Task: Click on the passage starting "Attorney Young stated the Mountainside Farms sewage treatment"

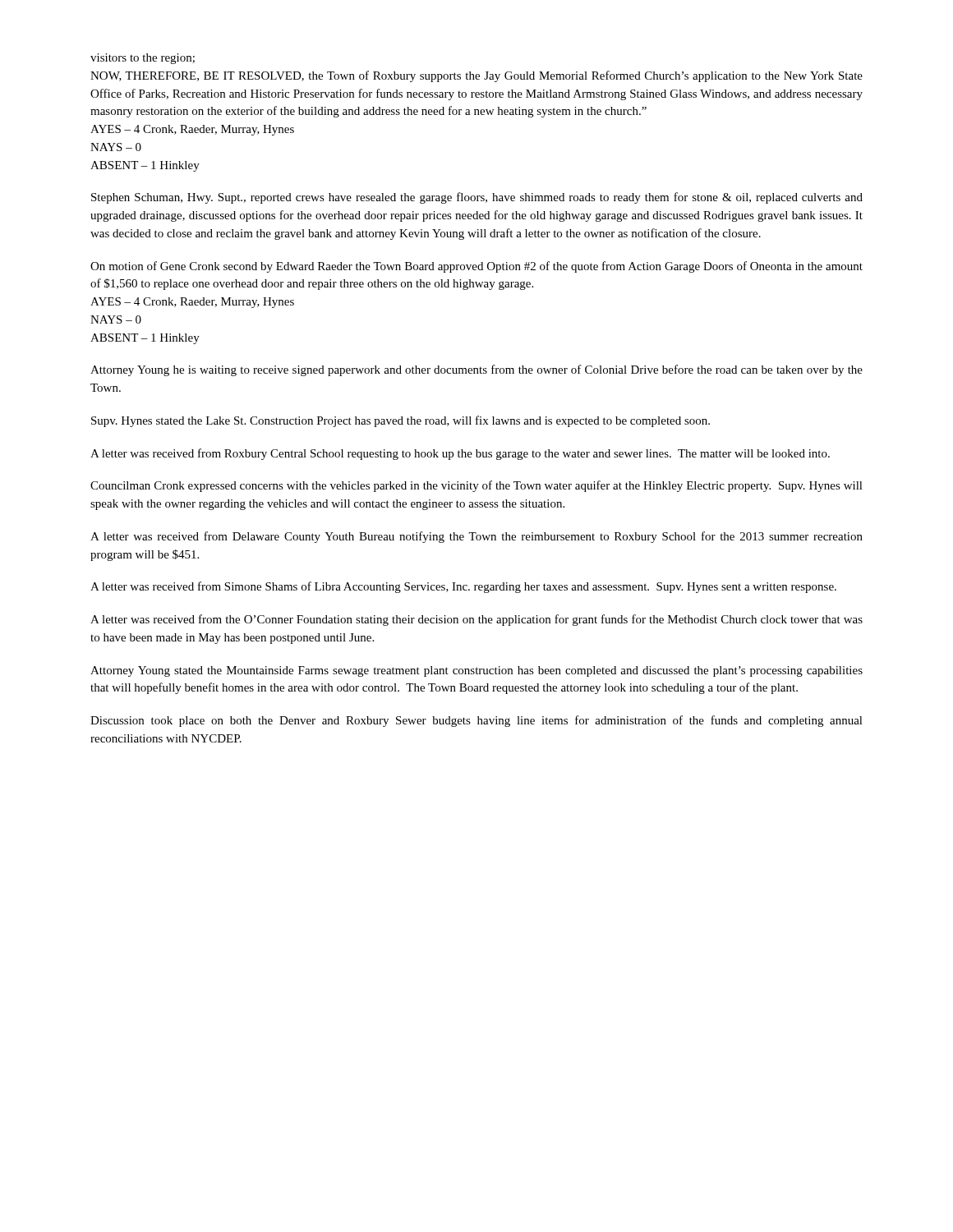Action: click(x=476, y=679)
